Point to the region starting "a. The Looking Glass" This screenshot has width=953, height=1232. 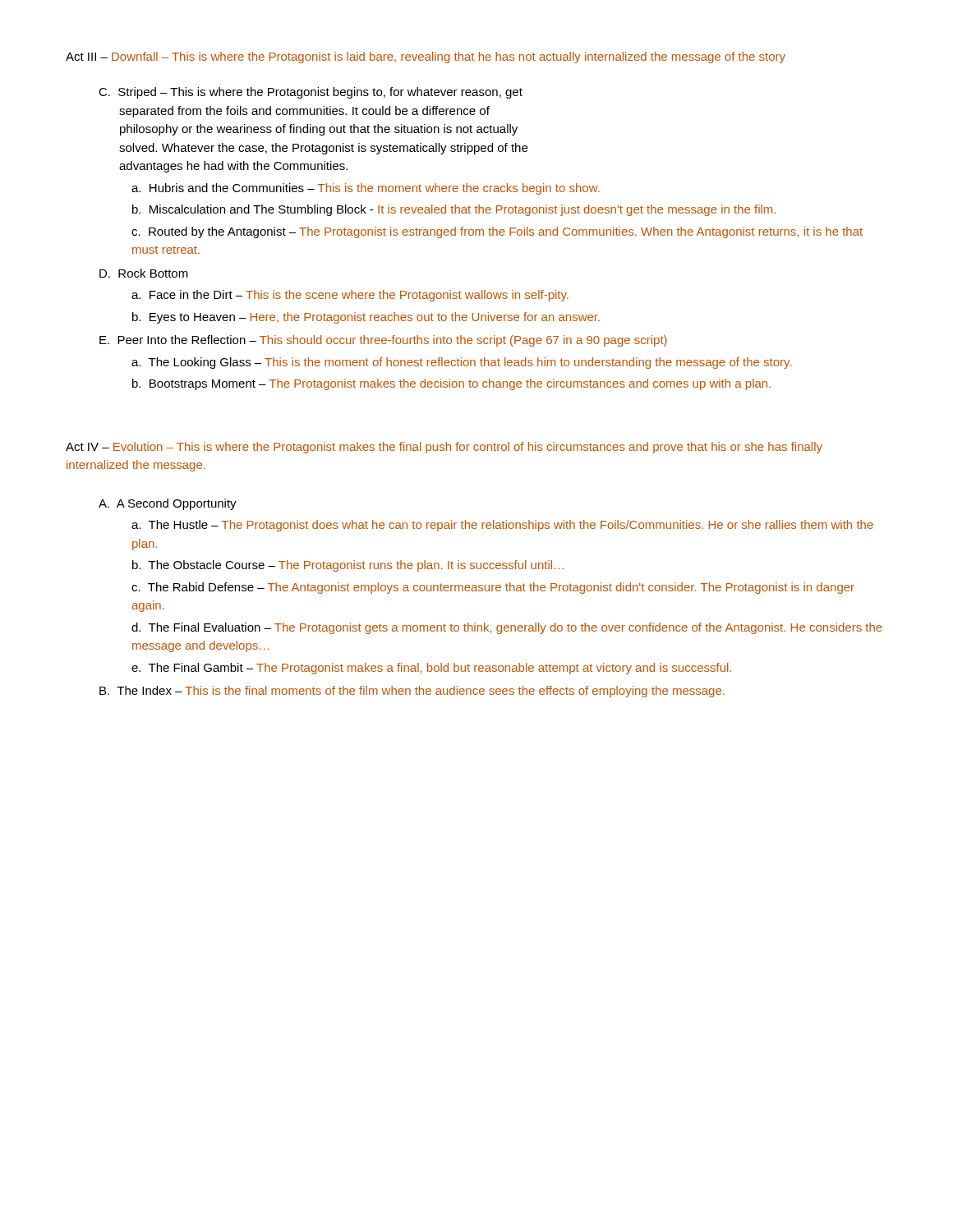coord(462,361)
